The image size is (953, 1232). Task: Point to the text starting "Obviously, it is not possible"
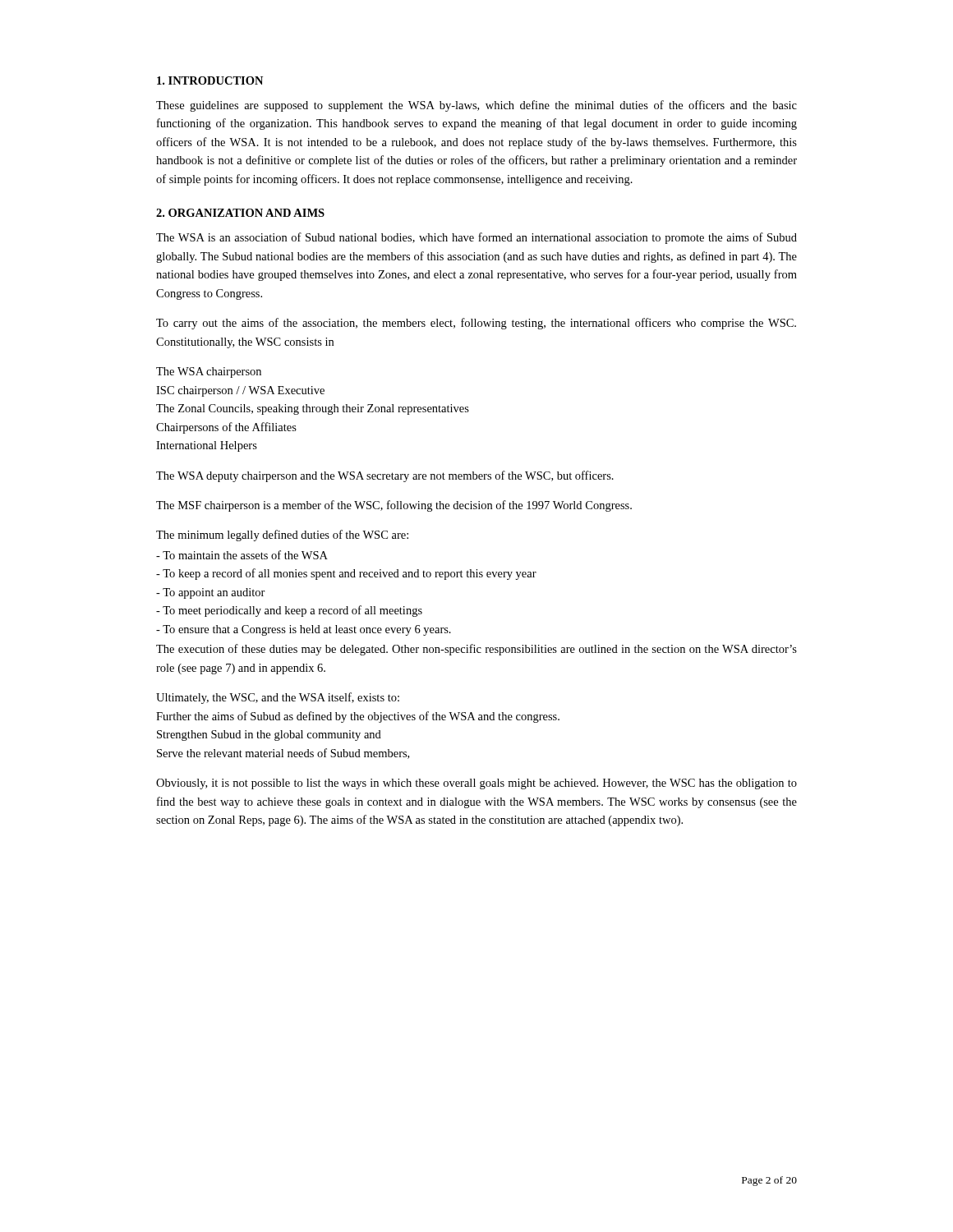[476, 801]
